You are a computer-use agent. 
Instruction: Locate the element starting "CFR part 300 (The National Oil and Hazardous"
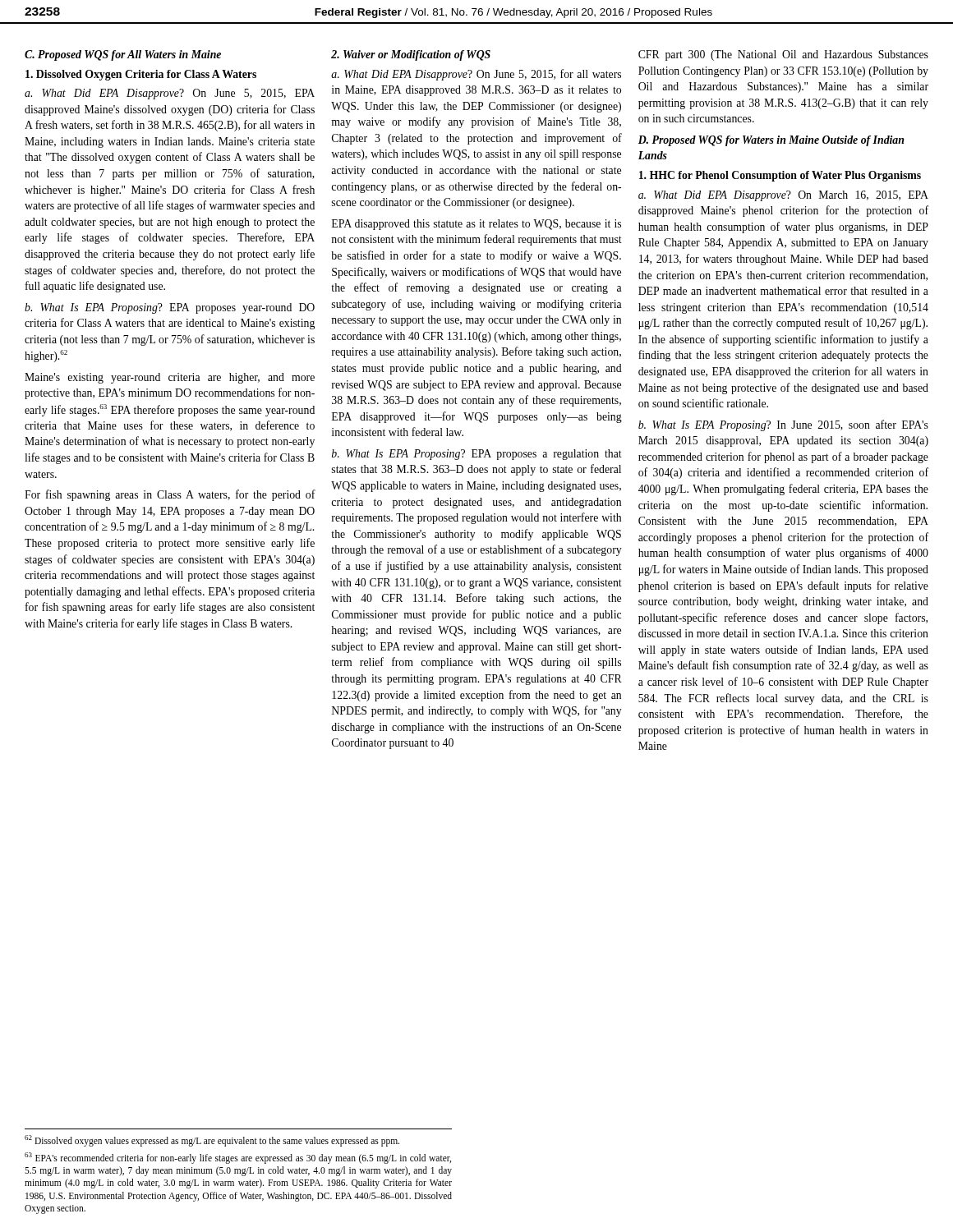(x=783, y=87)
